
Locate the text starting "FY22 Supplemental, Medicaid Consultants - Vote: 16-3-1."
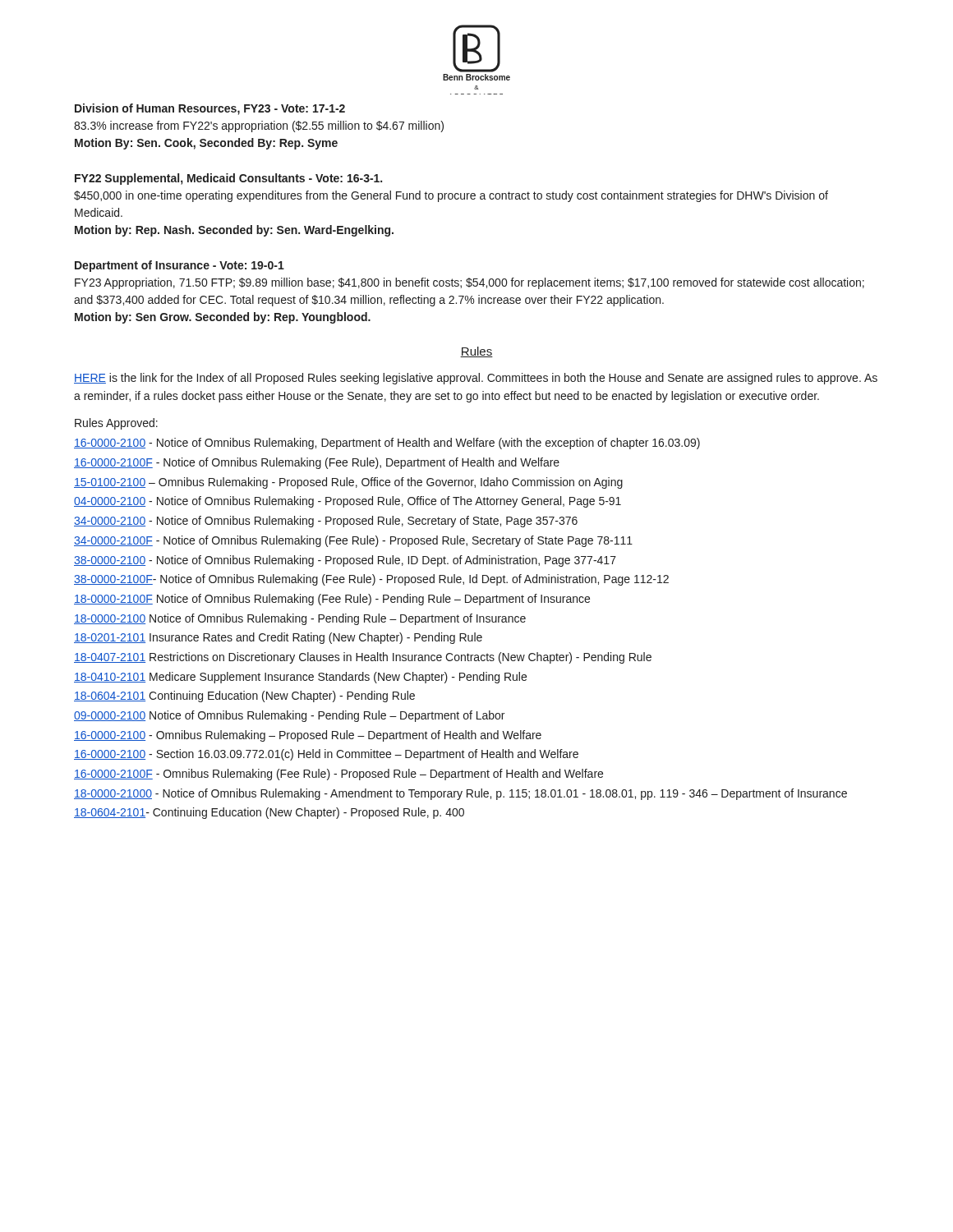coord(476,205)
